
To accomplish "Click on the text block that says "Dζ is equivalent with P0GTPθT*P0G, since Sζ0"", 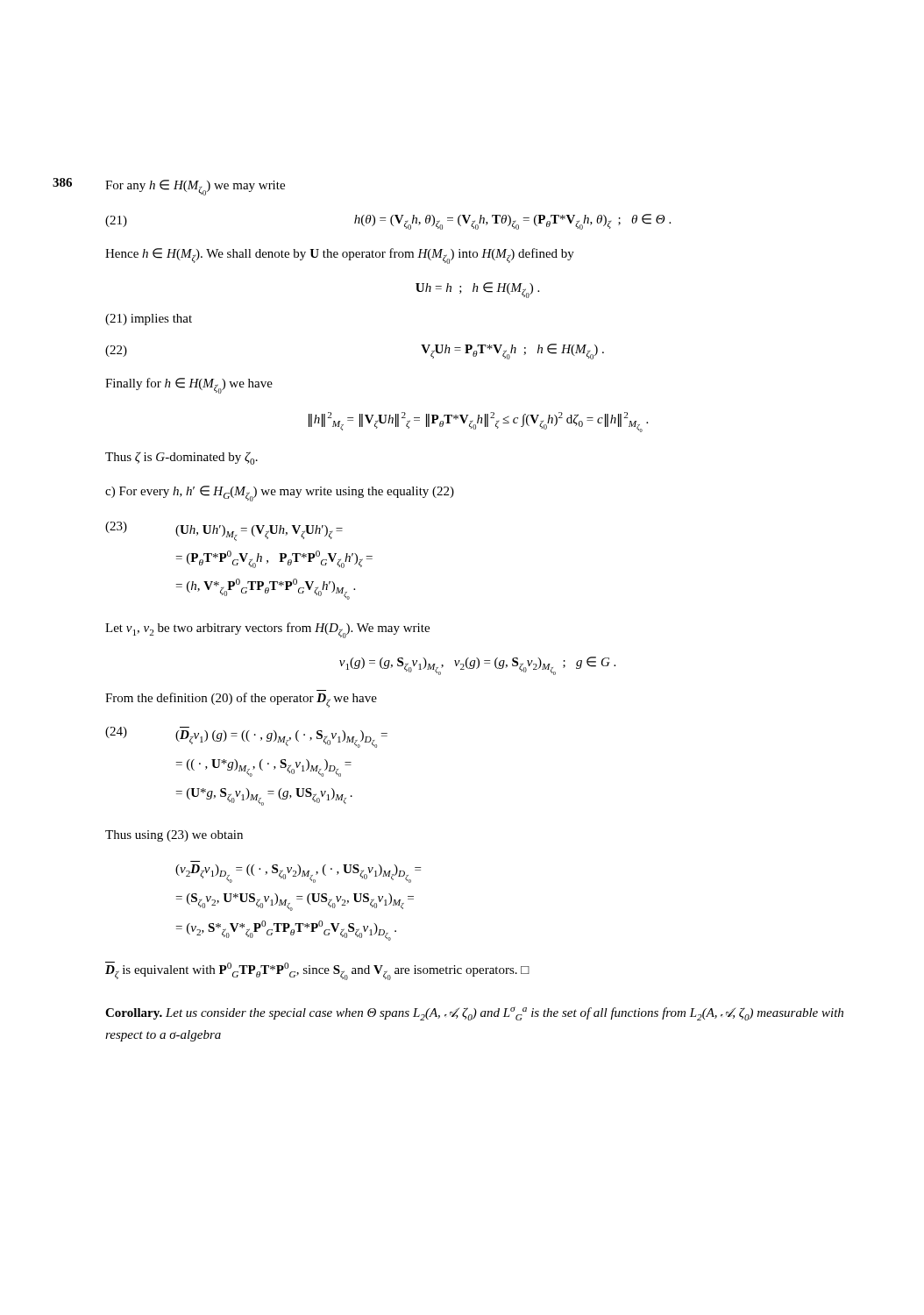I will [317, 971].
